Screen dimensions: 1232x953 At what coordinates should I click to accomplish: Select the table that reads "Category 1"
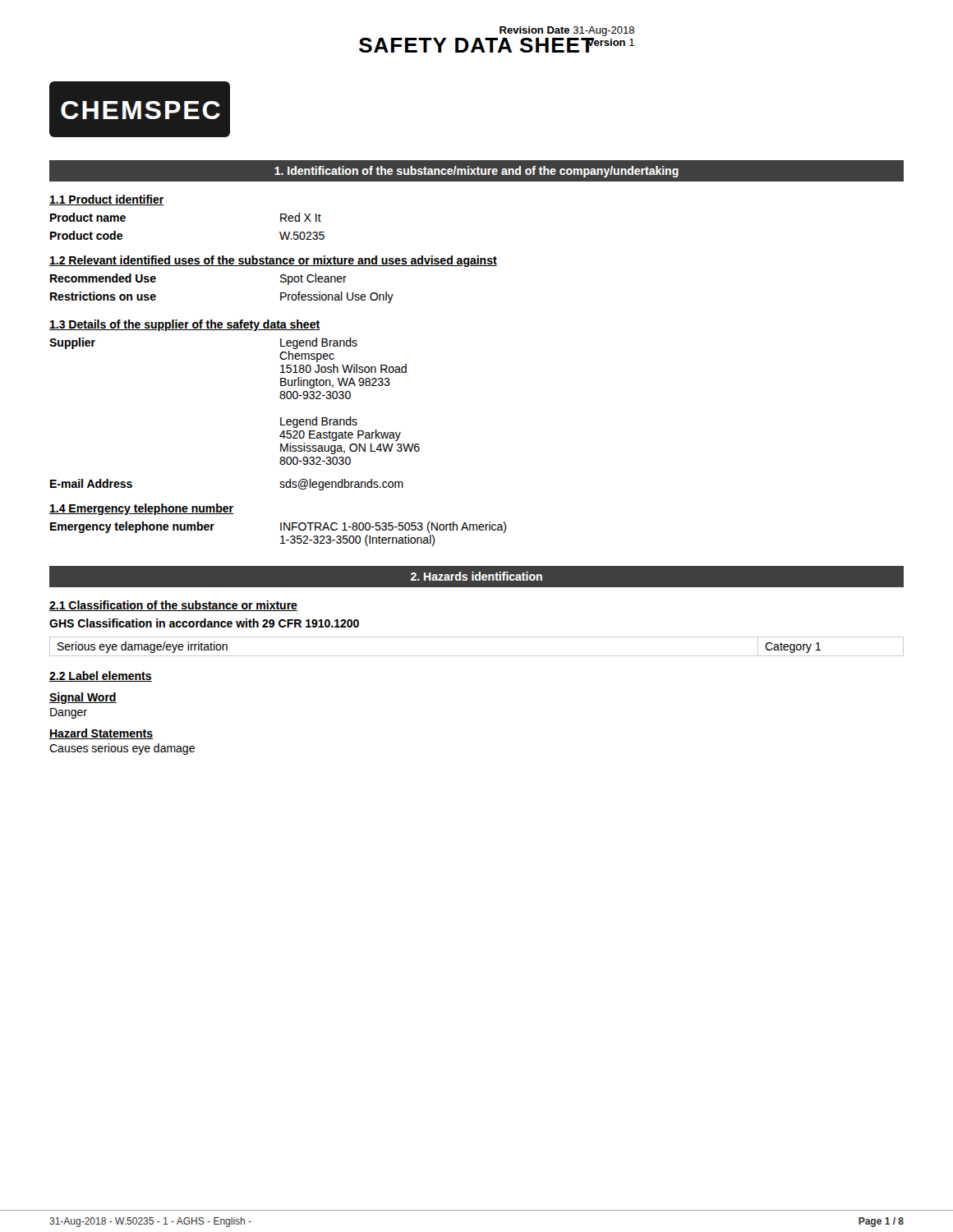(476, 646)
